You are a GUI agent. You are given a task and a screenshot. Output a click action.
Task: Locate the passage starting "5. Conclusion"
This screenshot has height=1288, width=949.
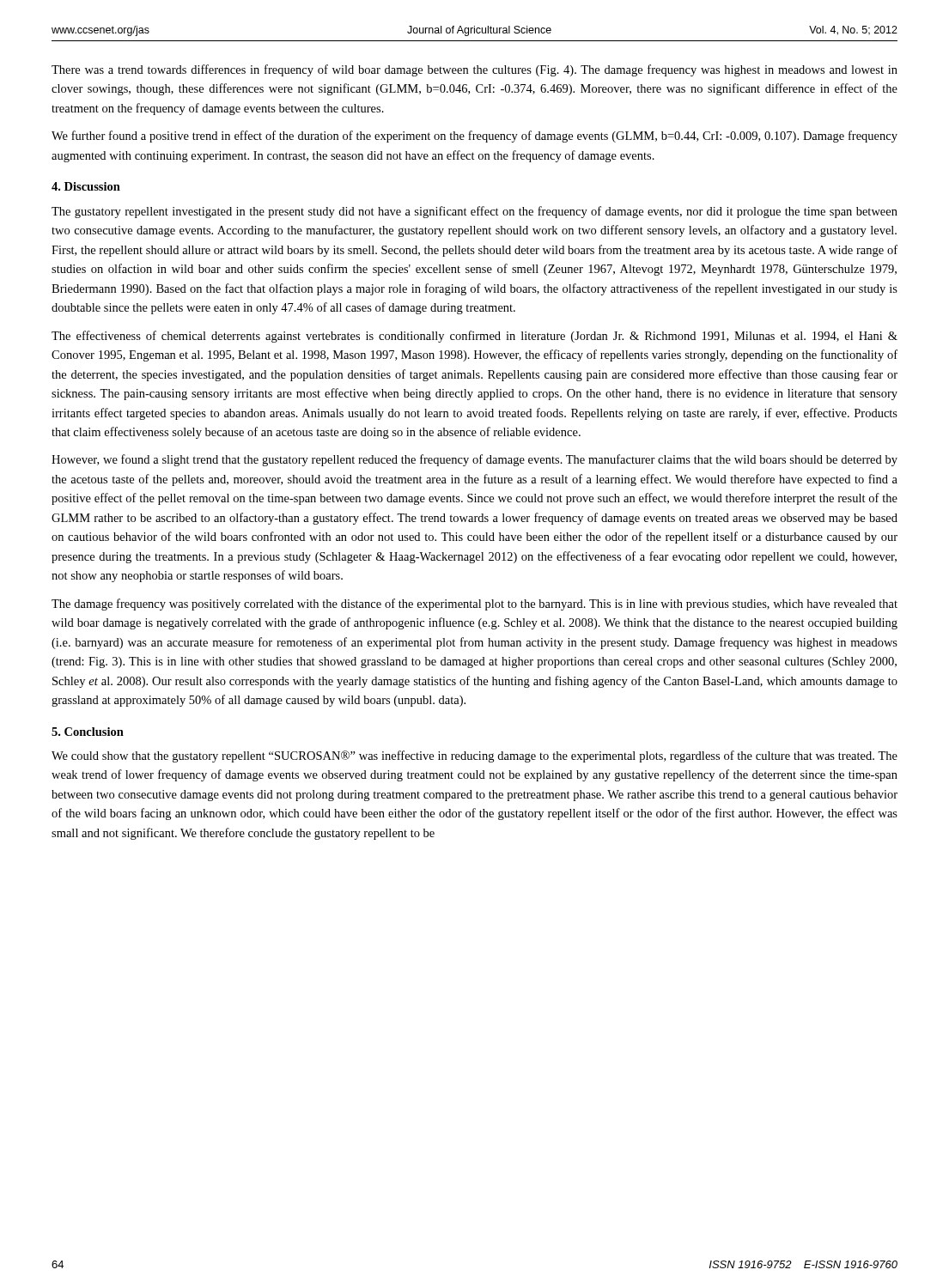pyautogui.click(x=87, y=731)
